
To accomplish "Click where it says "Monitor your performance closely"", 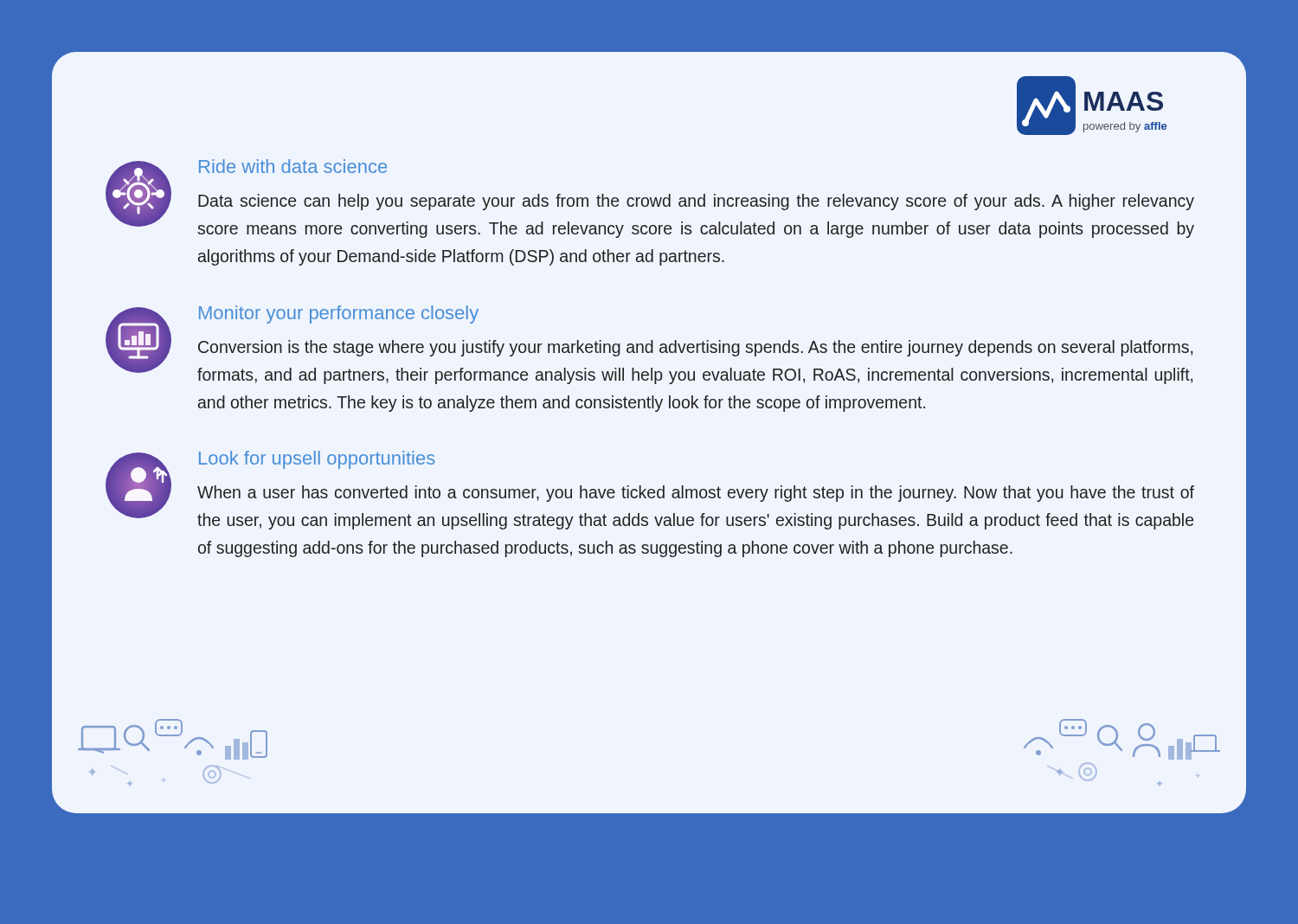I will pos(338,312).
